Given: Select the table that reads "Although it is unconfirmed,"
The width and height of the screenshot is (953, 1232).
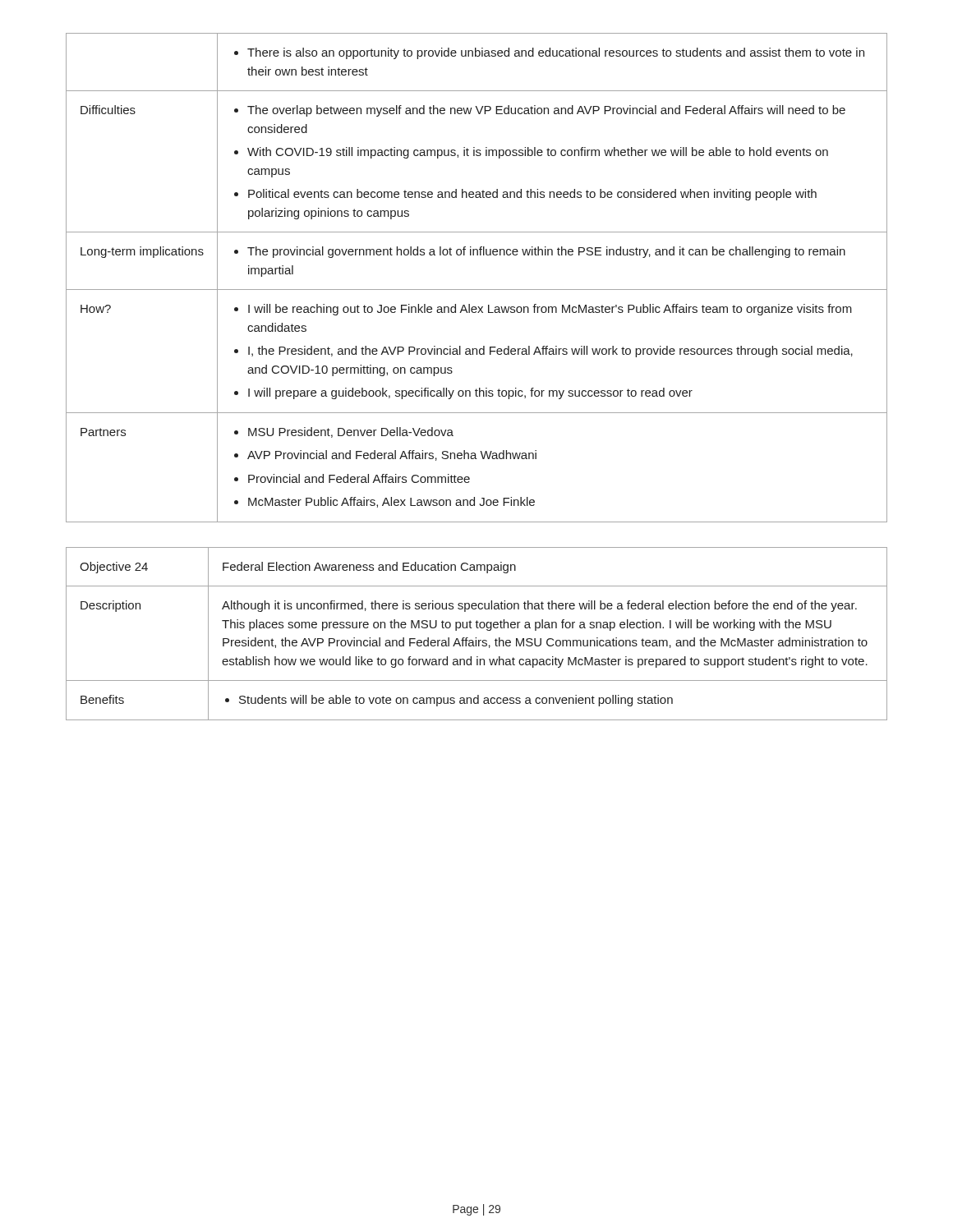Looking at the screenshot, I should (x=476, y=633).
